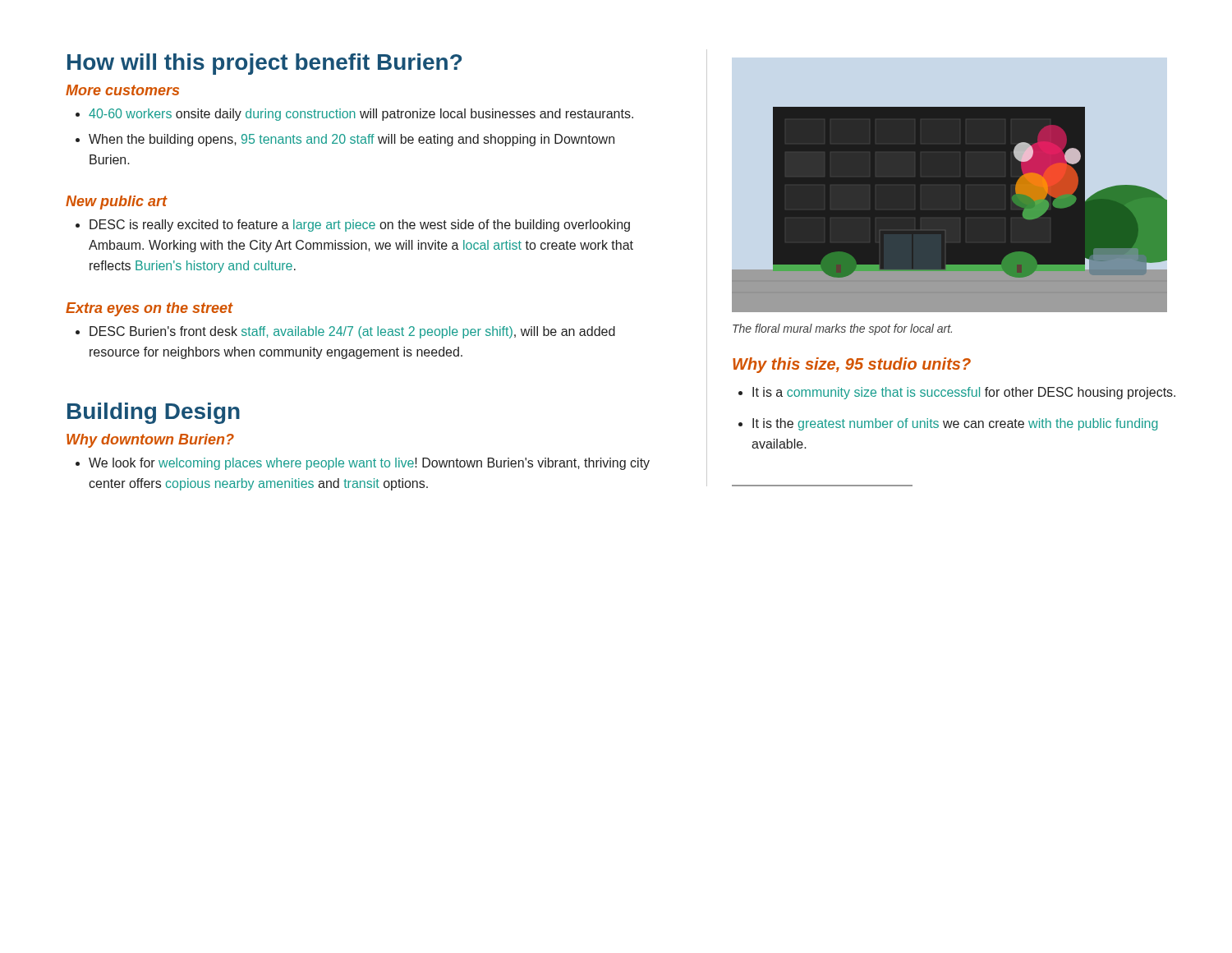Point to the title beginning "How will this project benefit"
The width and height of the screenshot is (1232, 953).
tap(361, 62)
